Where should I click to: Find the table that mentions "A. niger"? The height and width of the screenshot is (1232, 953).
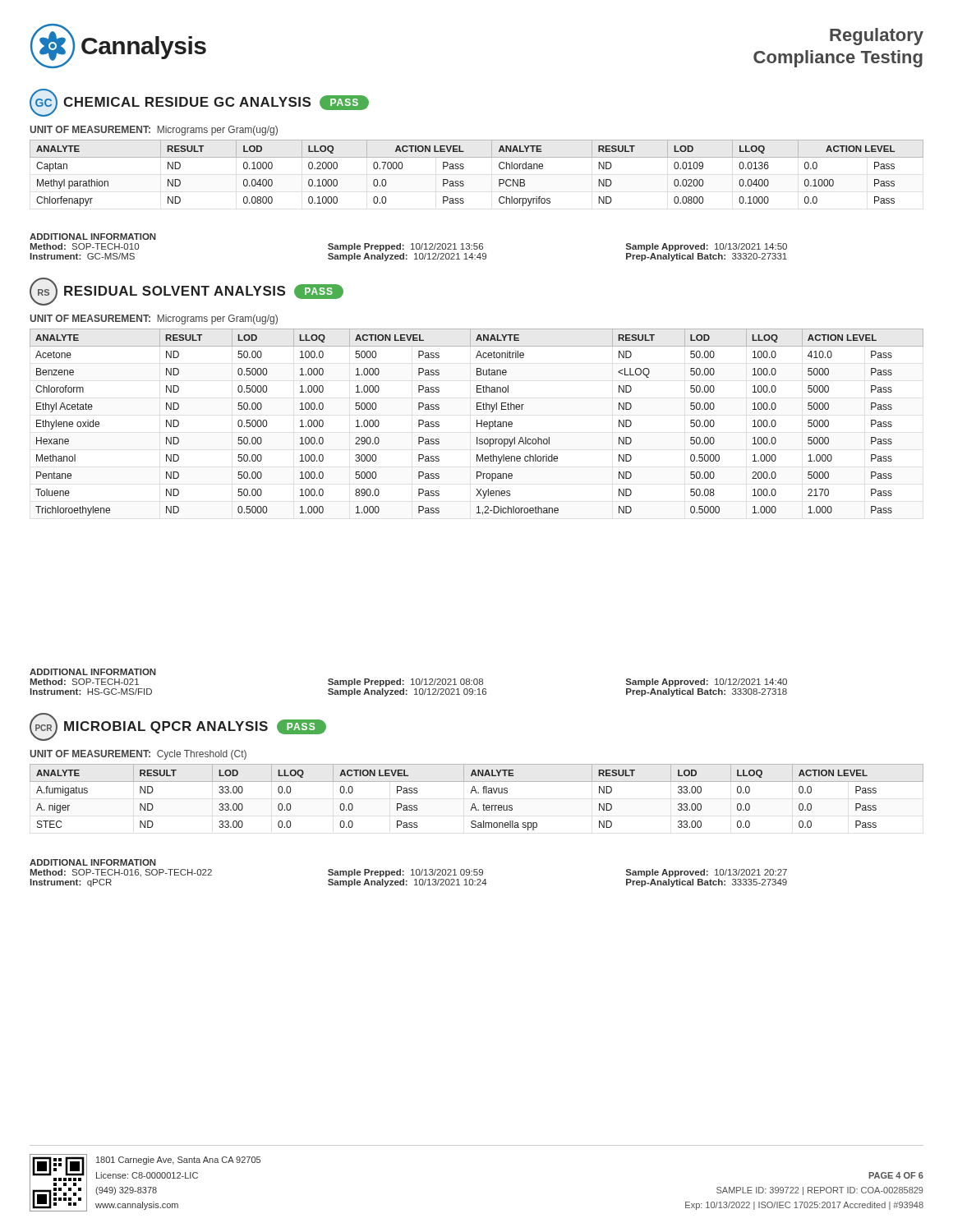[476, 799]
